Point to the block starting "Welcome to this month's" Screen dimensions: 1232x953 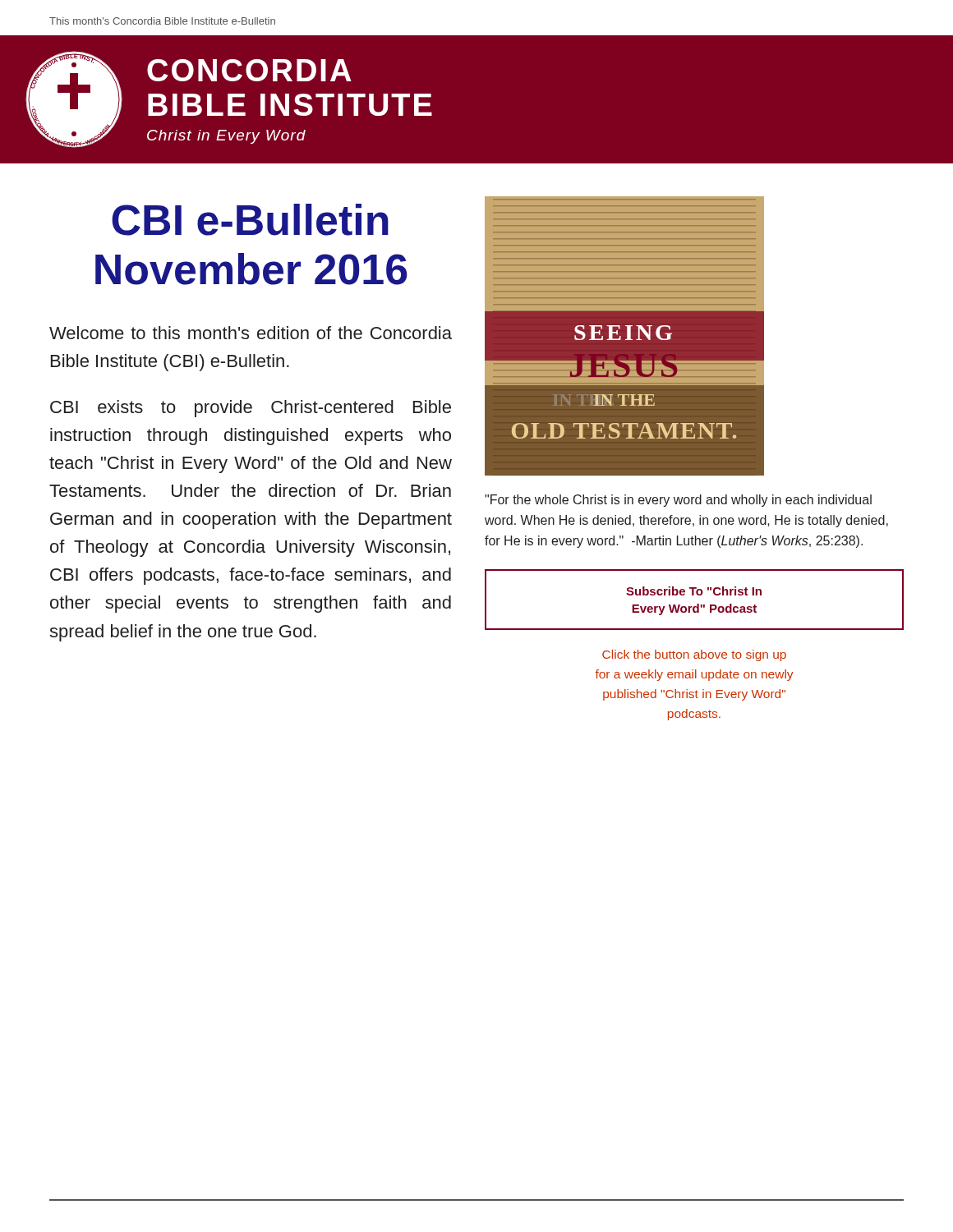[x=251, y=347]
